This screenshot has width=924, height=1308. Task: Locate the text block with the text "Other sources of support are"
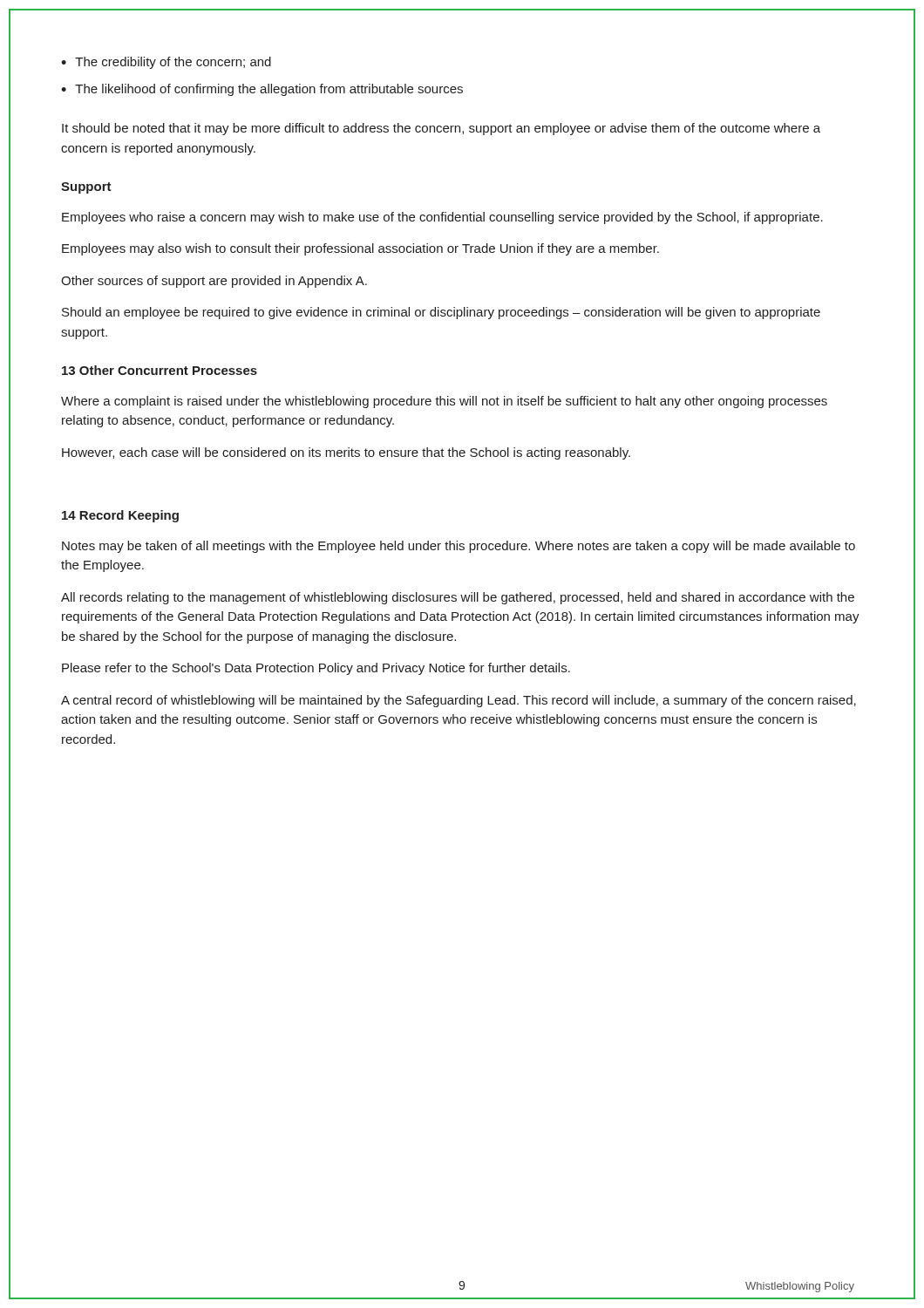pos(214,280)
